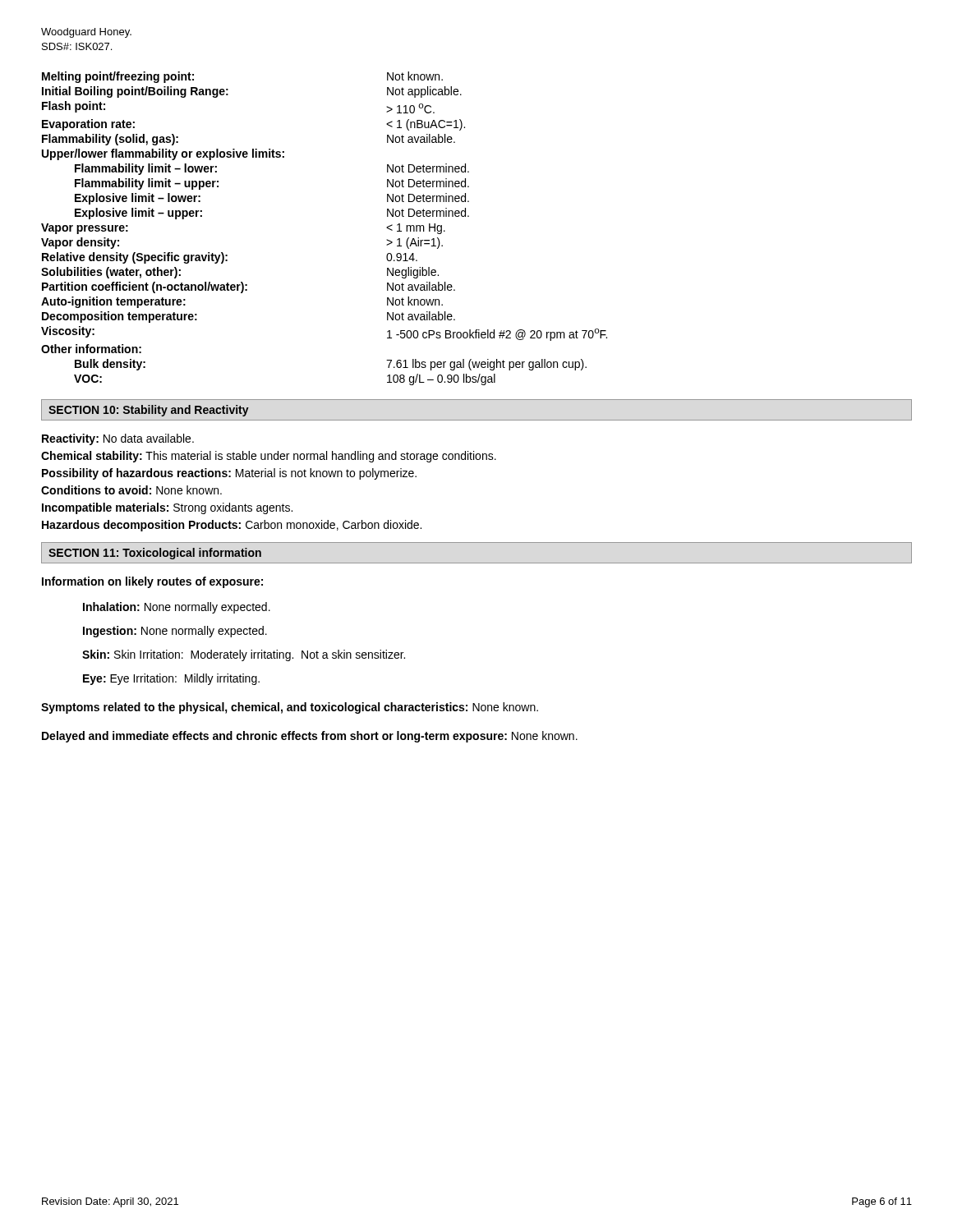The width and height of the screenshot is (953, 1232).
Task: Find the table that mentions "< 1 (nBuAC=1)."
Action: (x=476, y=227)
